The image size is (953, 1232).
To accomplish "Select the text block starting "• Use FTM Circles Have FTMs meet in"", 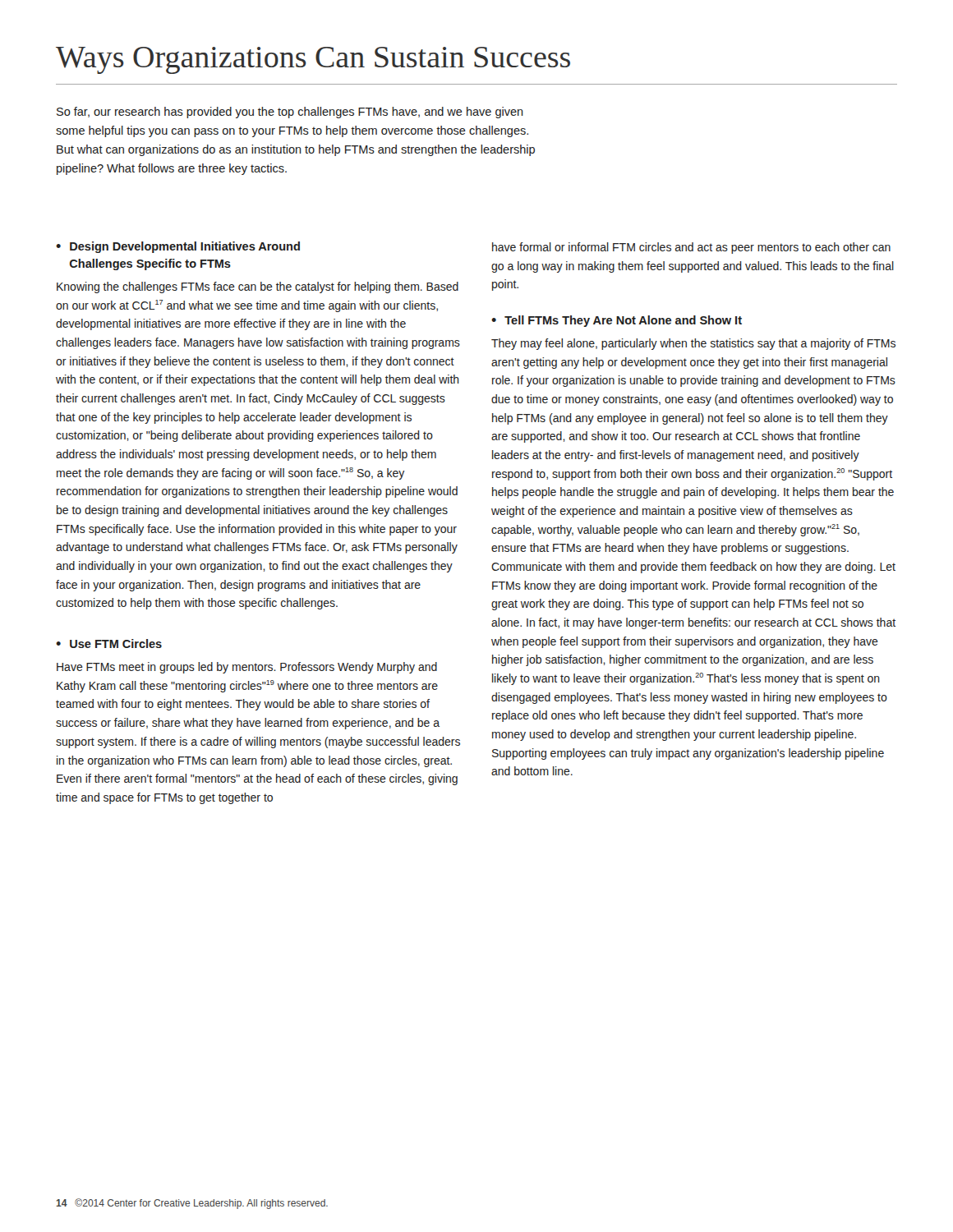I will pyautogui.click(x=259, y=721).
